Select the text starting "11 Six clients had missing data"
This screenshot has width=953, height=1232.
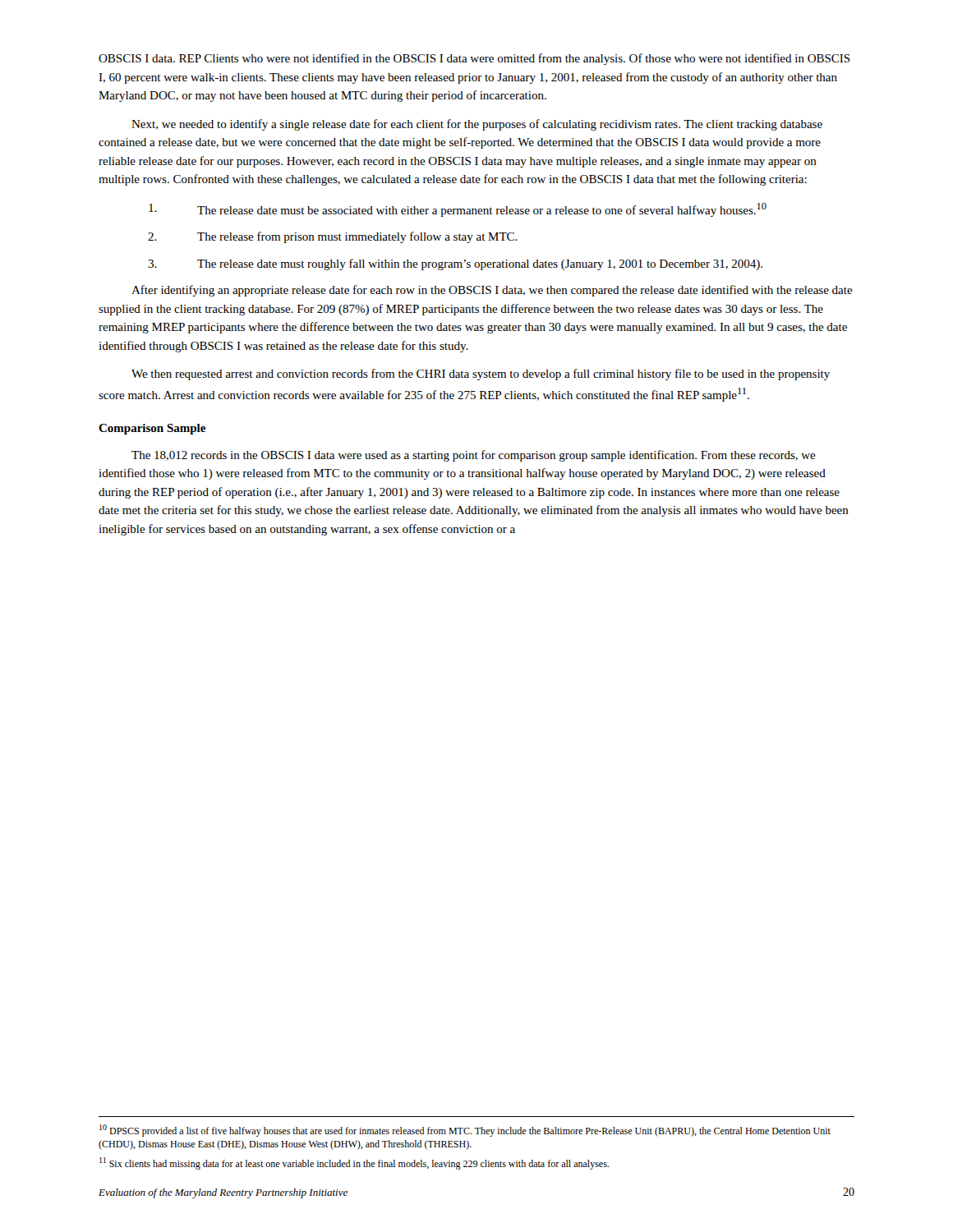tap(476, 1163)
